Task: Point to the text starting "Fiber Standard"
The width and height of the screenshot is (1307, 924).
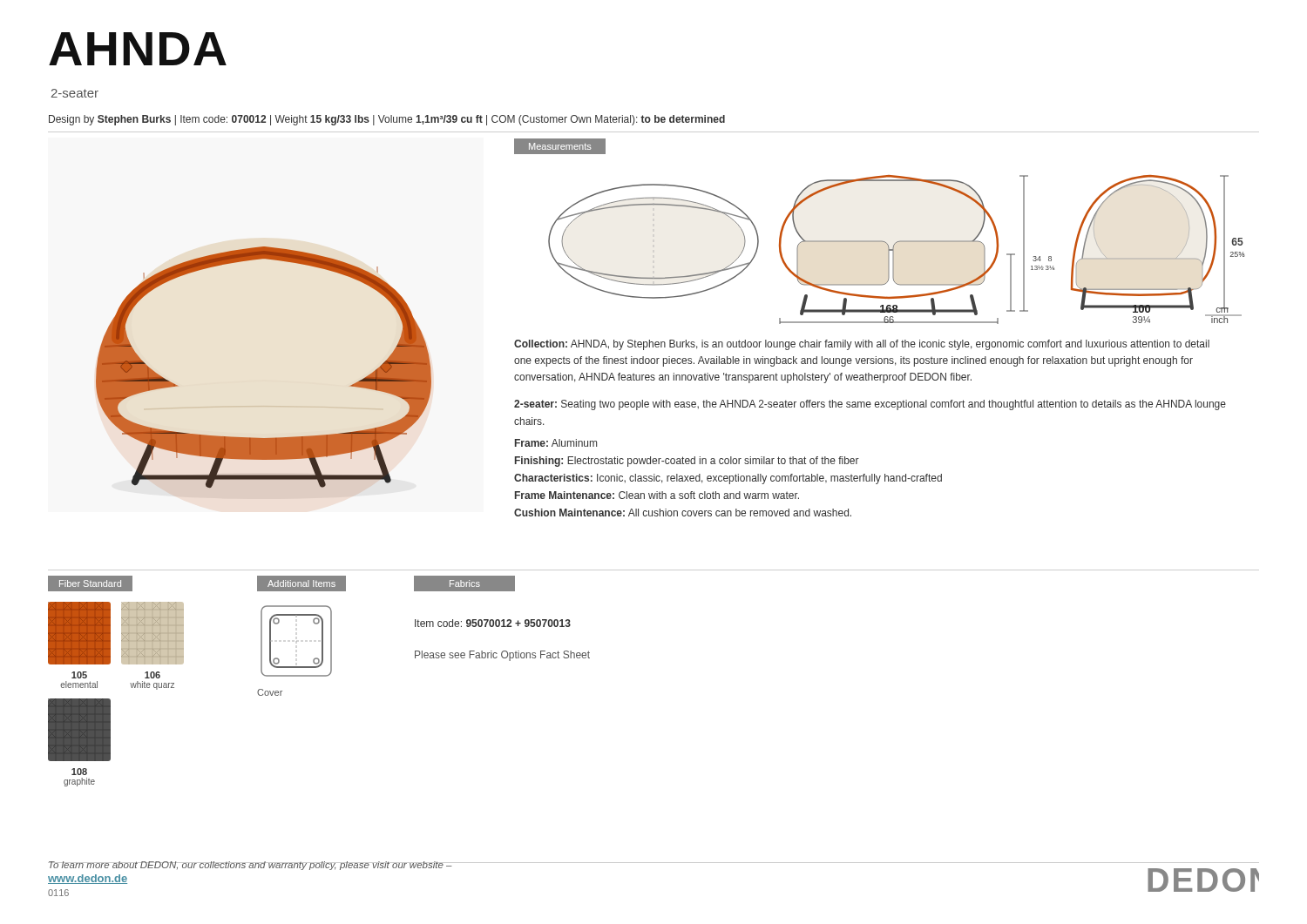Action: click(x=90, y=583)
